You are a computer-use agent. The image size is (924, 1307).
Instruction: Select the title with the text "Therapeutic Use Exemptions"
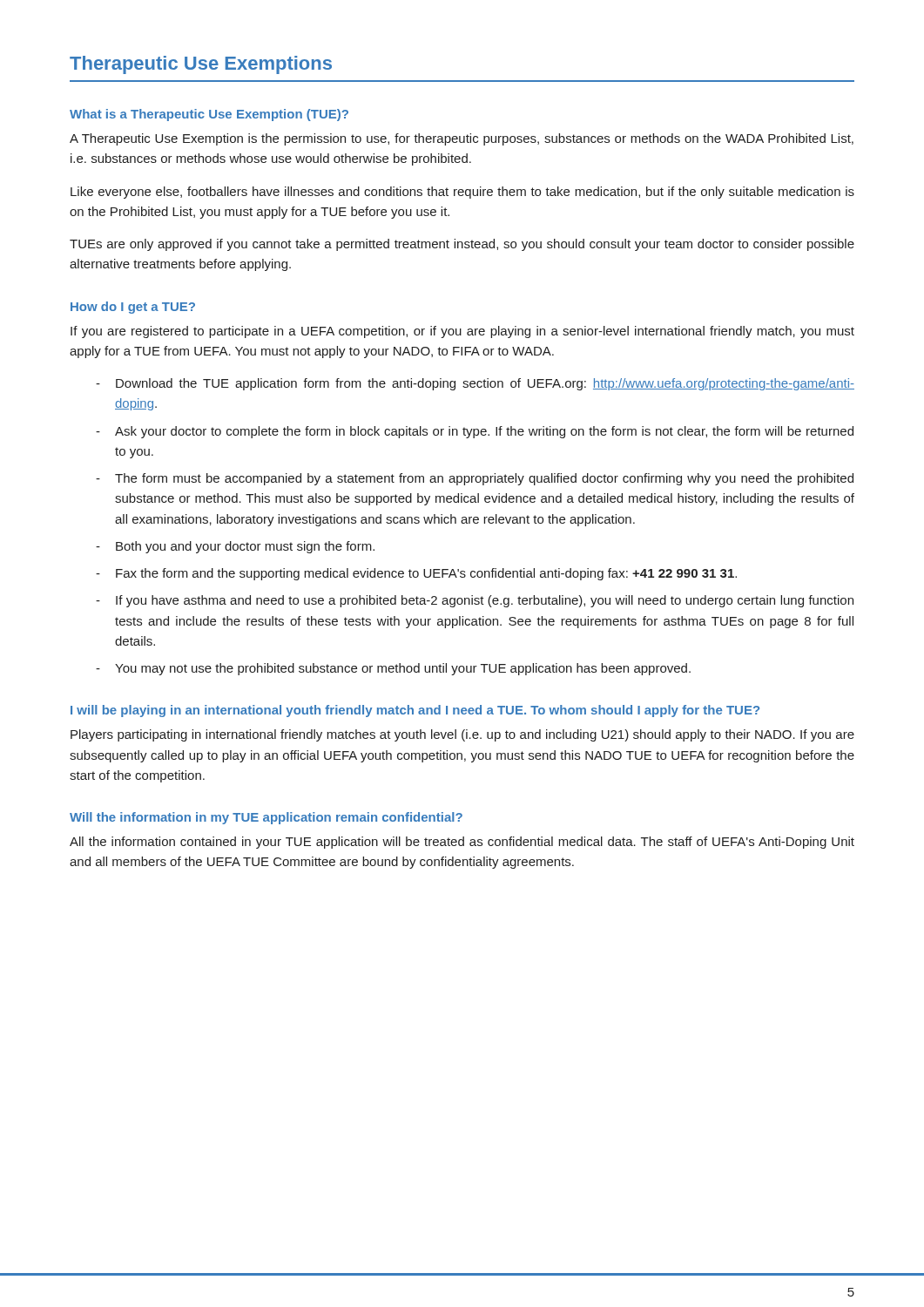(x=201, y=65)
